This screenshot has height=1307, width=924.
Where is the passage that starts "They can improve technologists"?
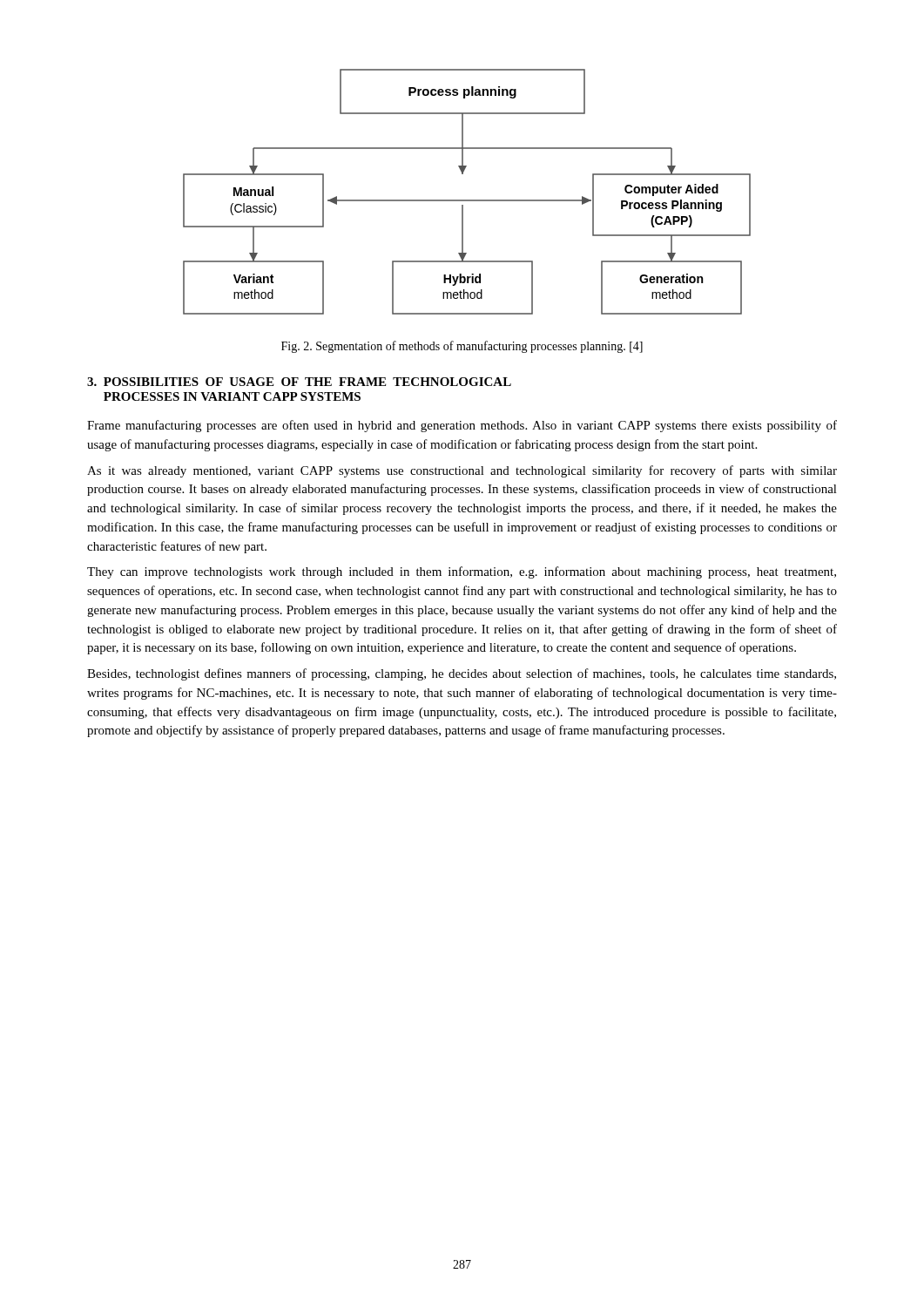(x=462, y=610)
